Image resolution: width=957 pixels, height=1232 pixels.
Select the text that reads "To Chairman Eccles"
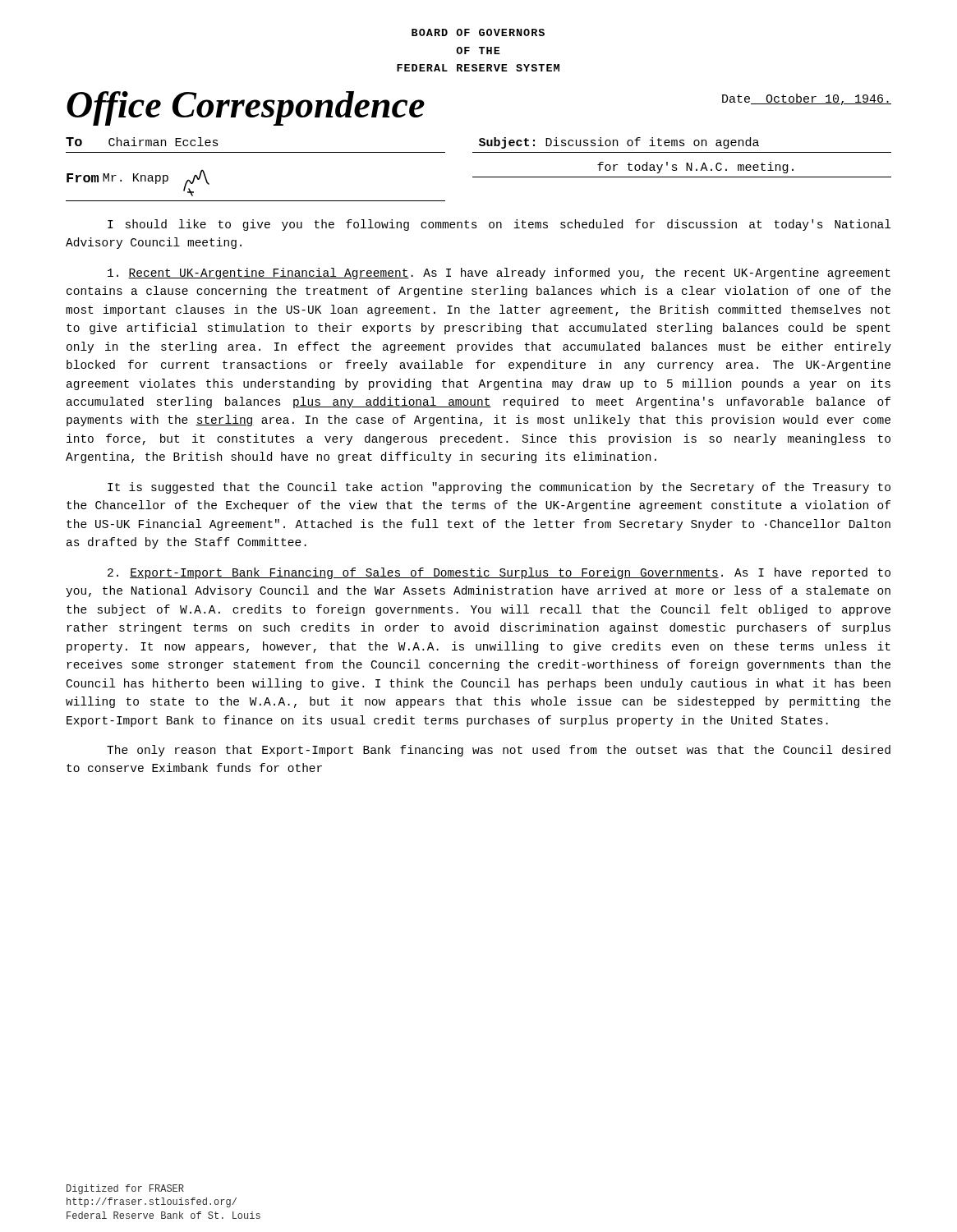pos(142,142)
